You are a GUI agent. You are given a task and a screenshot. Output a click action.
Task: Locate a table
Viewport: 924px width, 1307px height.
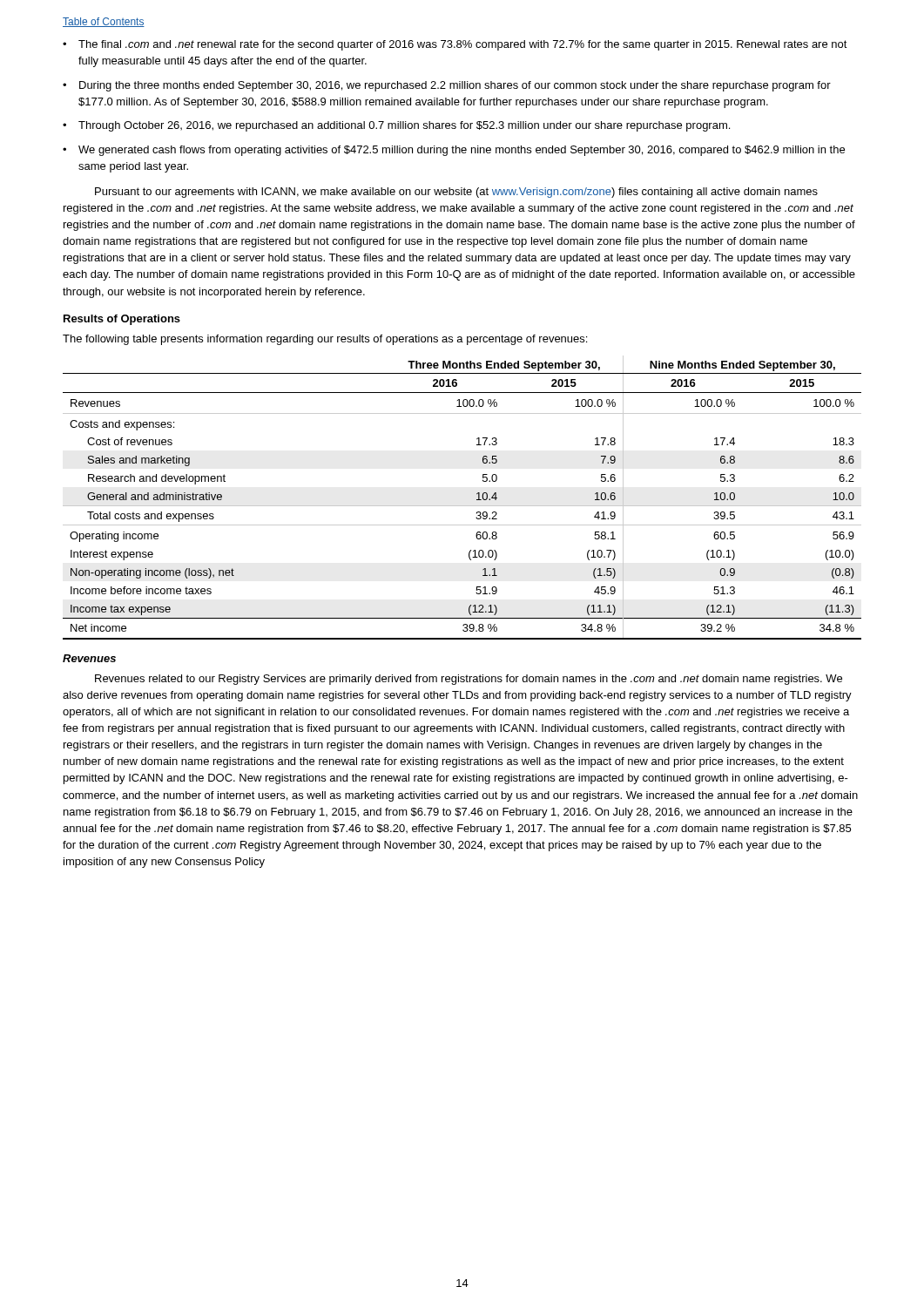pos(462,497)
